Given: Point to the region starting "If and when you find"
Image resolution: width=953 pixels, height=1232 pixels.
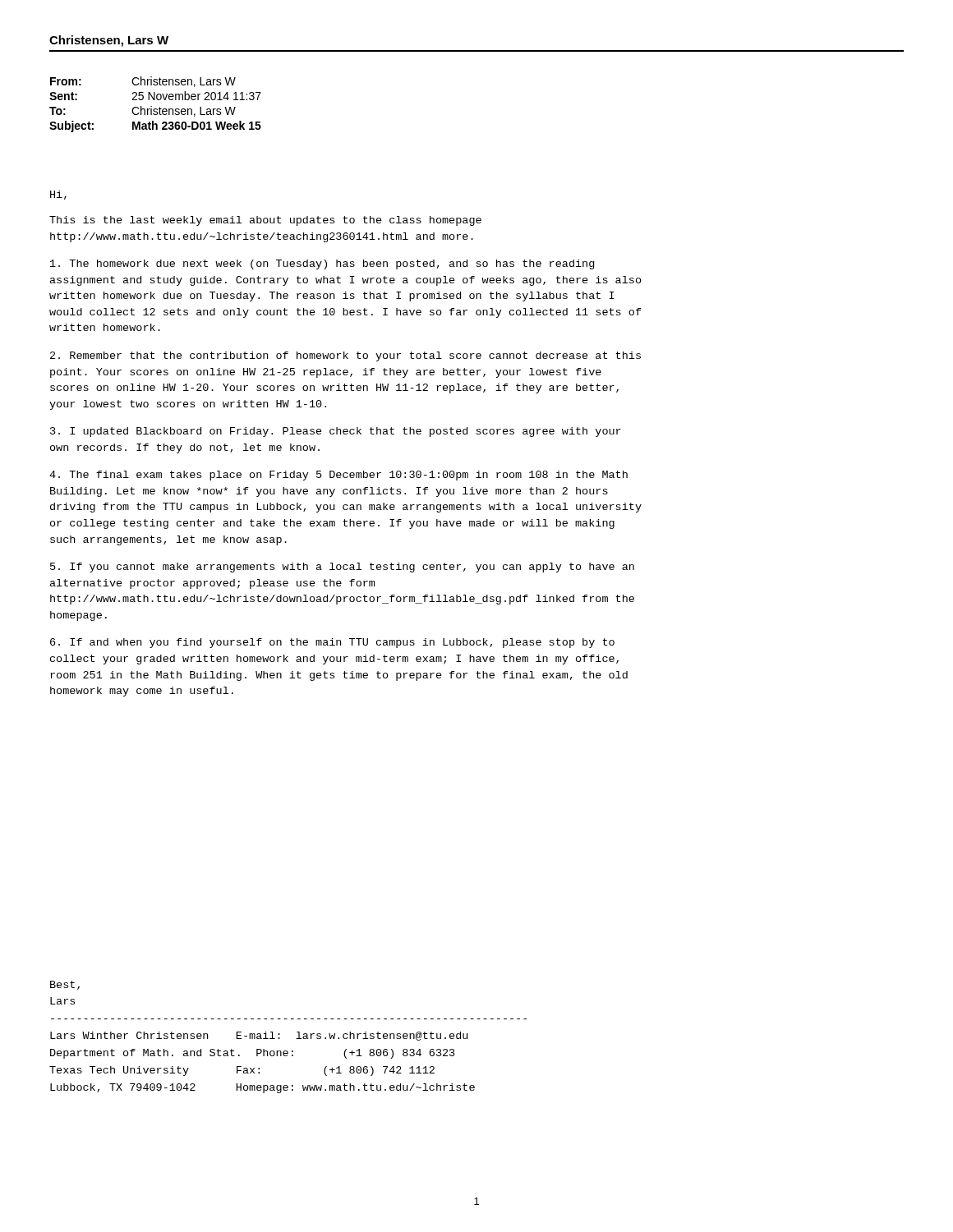Looking at the screenshot, I should (x=339, y=667).
